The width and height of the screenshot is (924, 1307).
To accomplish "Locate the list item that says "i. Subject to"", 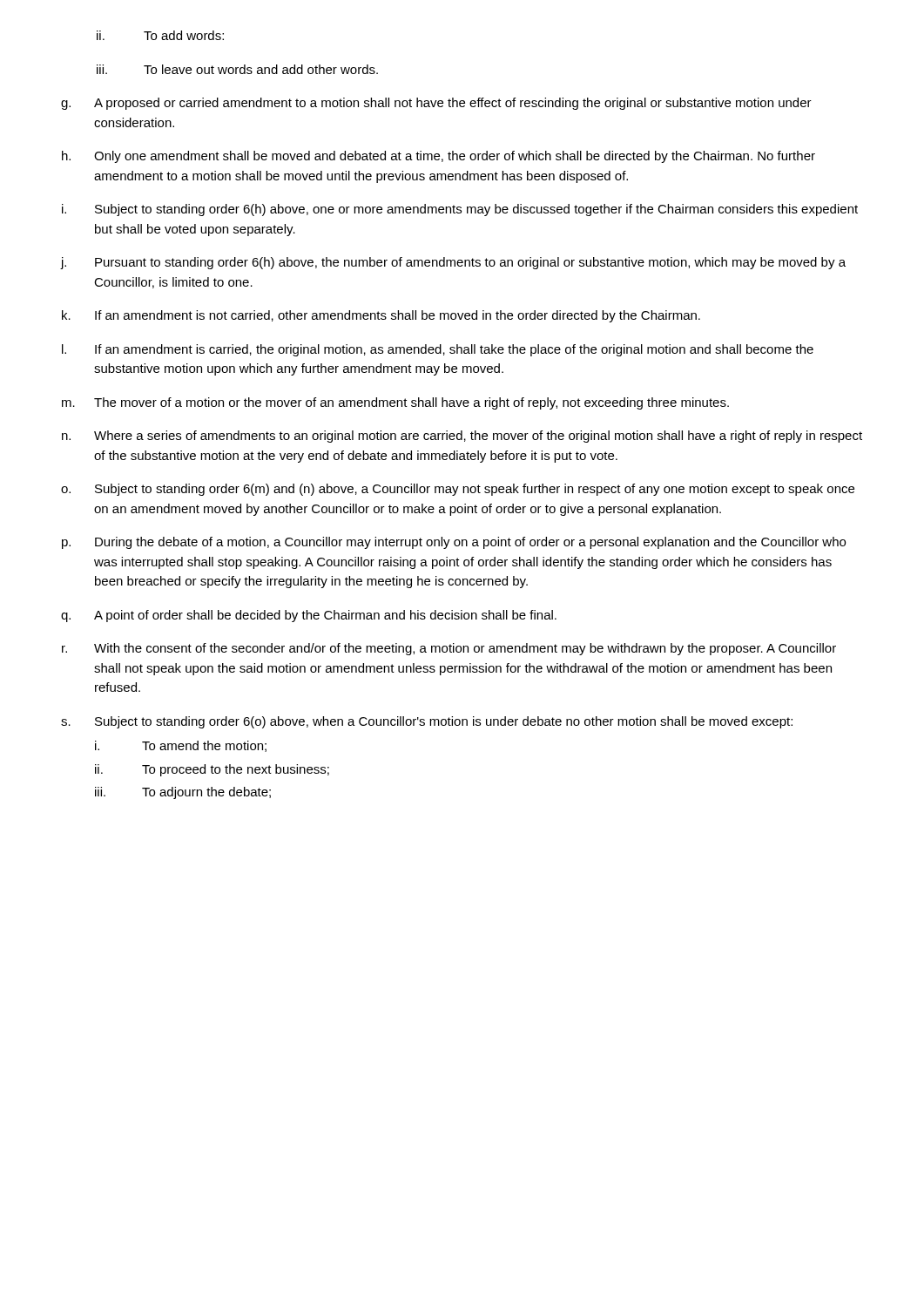I will (462, 219).
